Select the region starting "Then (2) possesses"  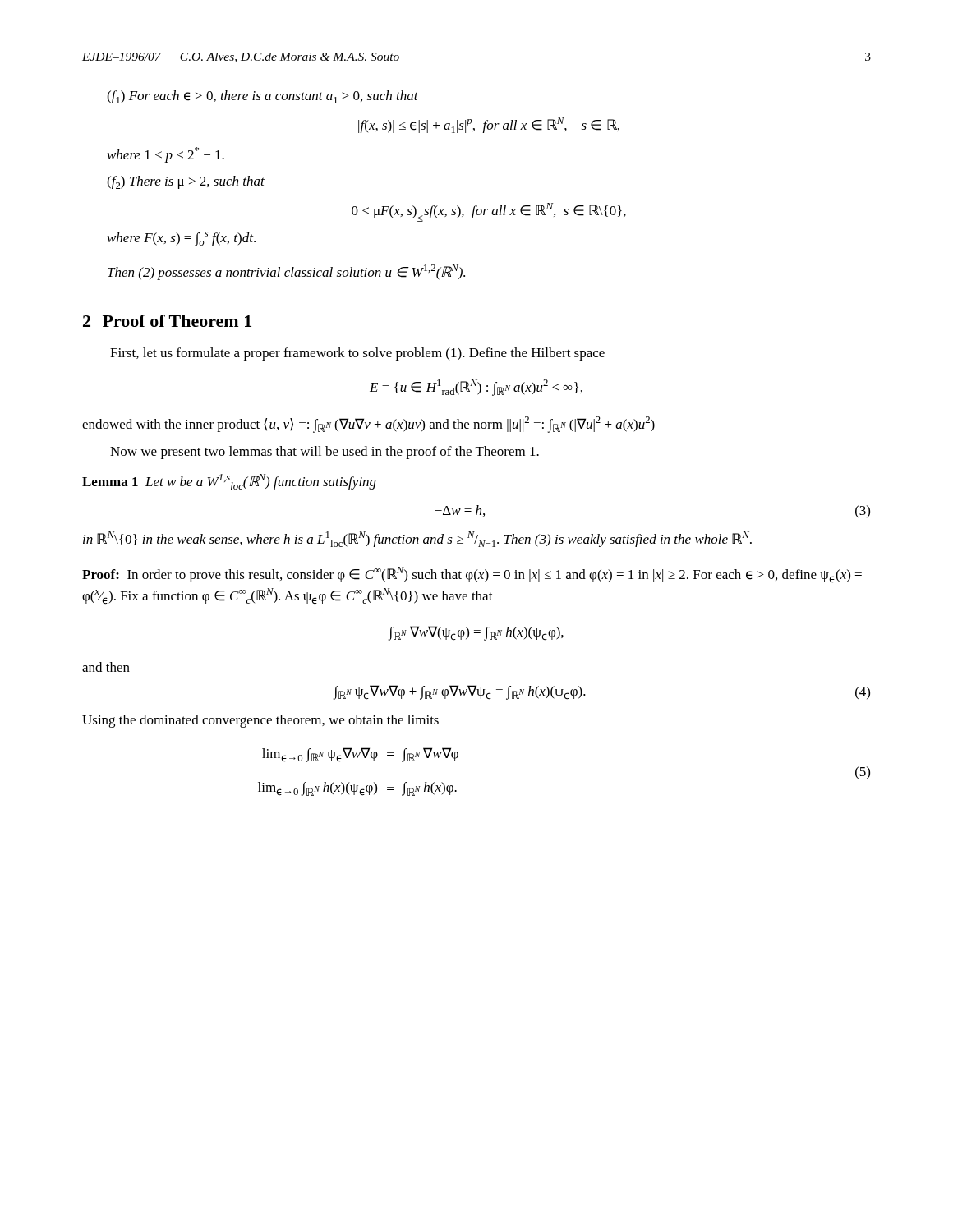tap(287, 271)
